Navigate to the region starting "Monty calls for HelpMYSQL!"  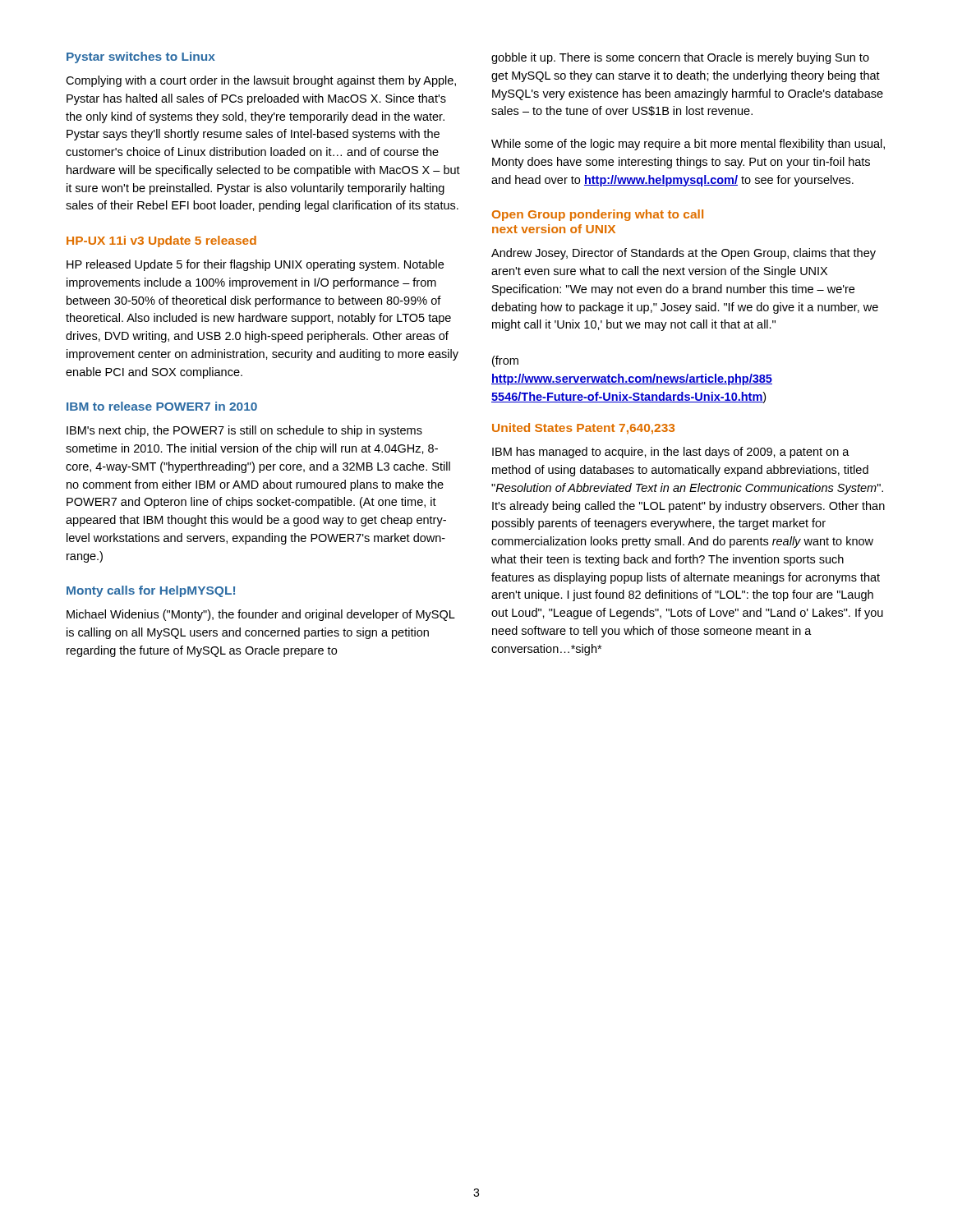[151, 590]
